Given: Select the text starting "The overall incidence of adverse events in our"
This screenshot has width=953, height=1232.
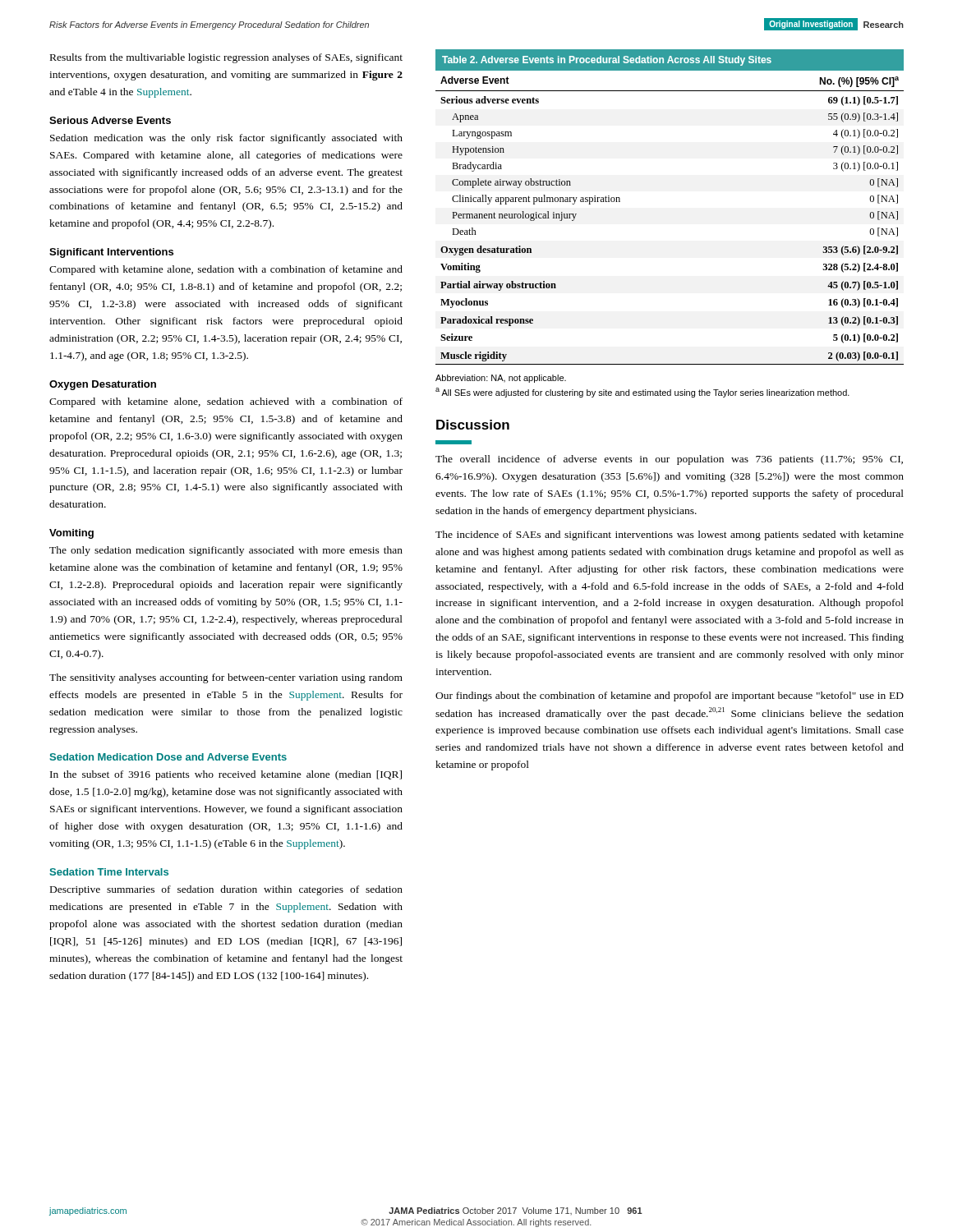Looking at the screenshot, I should point(670,485).
